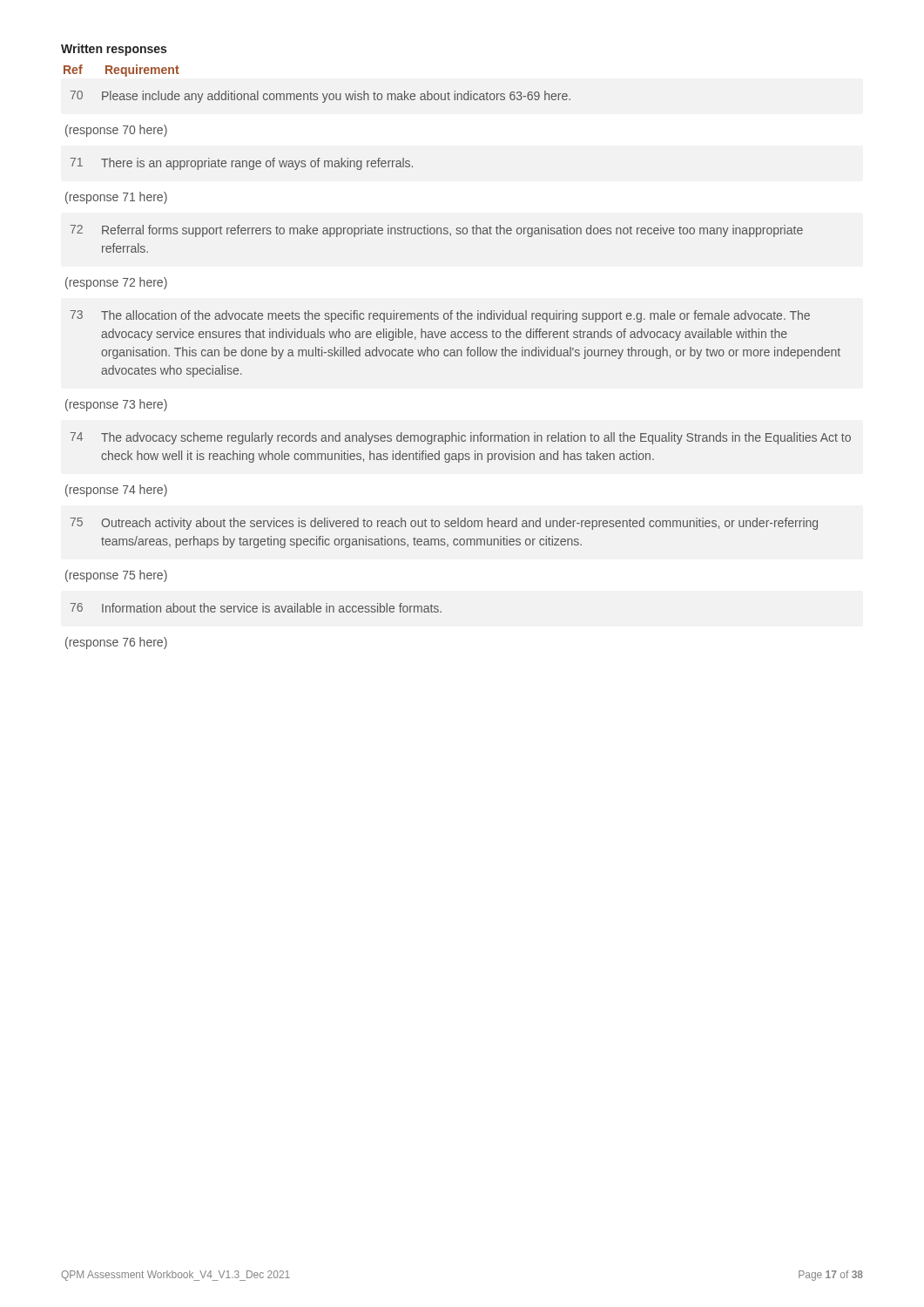Point to "(response 71 here)"
This screenshot has width=924, height=1307.
[116, 197]
